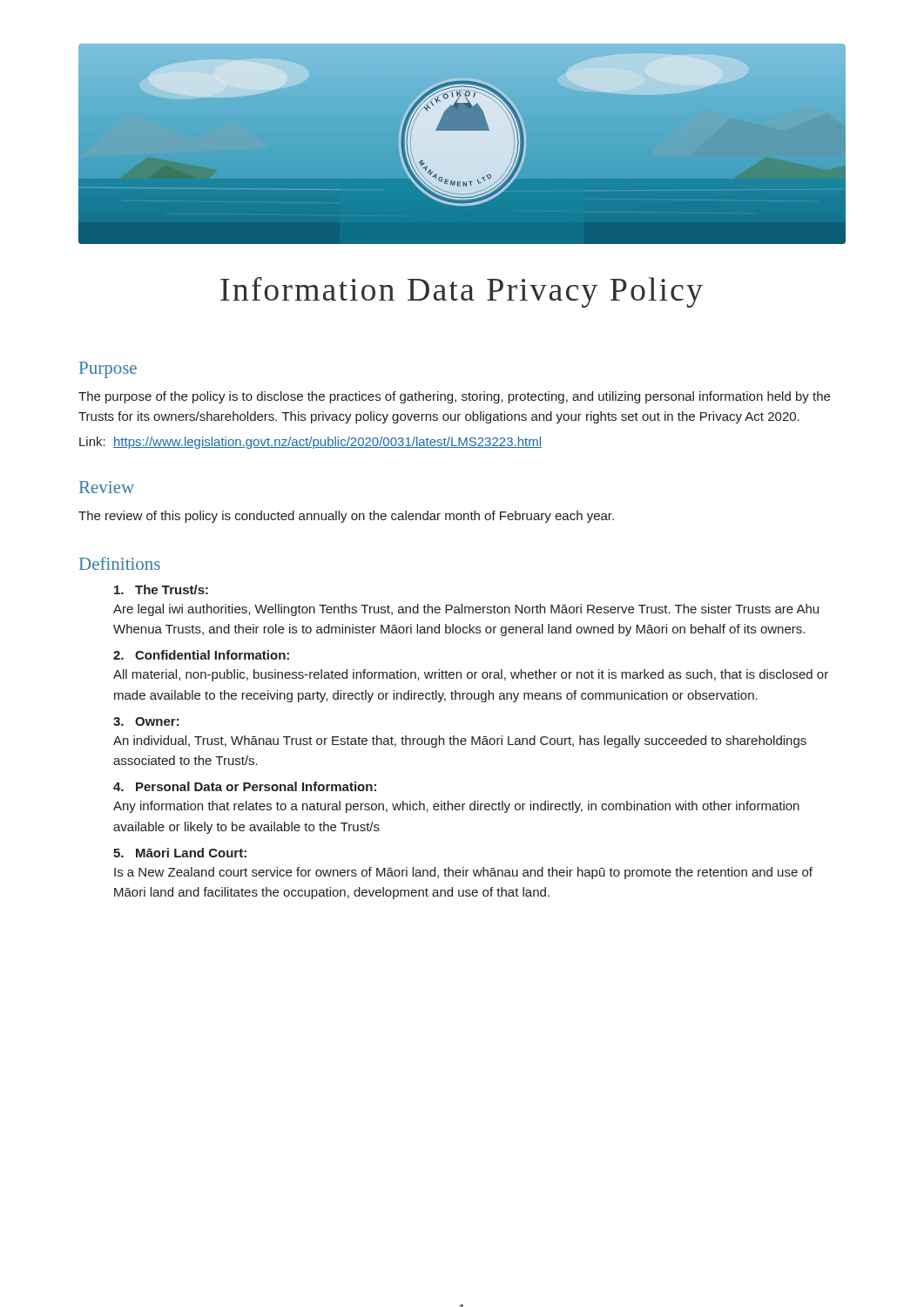Screen dimensions: 1307x924
Task: Find the text starting "The Trust/s: Are legal iwi authorities,"
Action: click(479, 610)
